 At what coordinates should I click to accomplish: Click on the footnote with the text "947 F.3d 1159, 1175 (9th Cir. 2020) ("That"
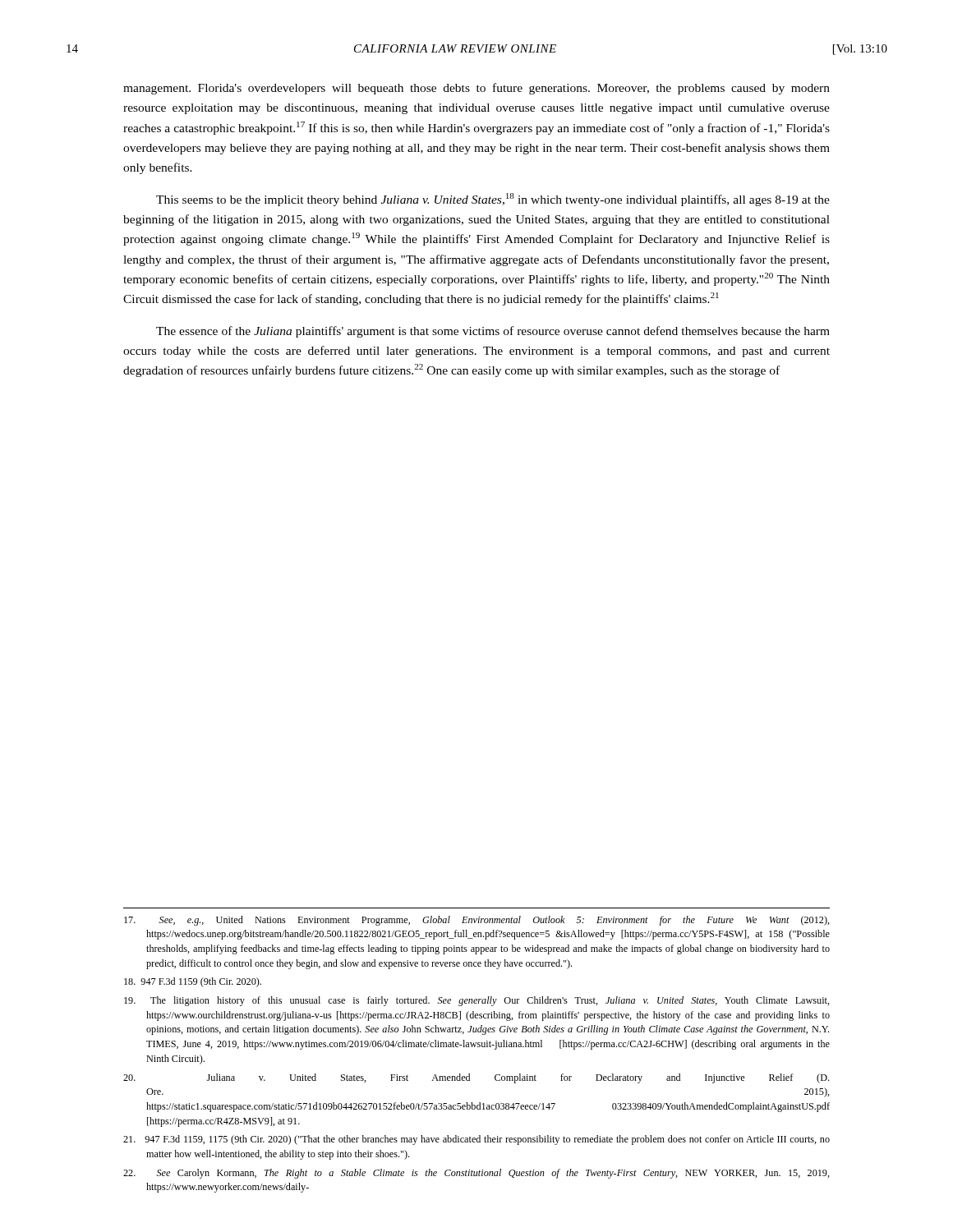[476, 1147]
